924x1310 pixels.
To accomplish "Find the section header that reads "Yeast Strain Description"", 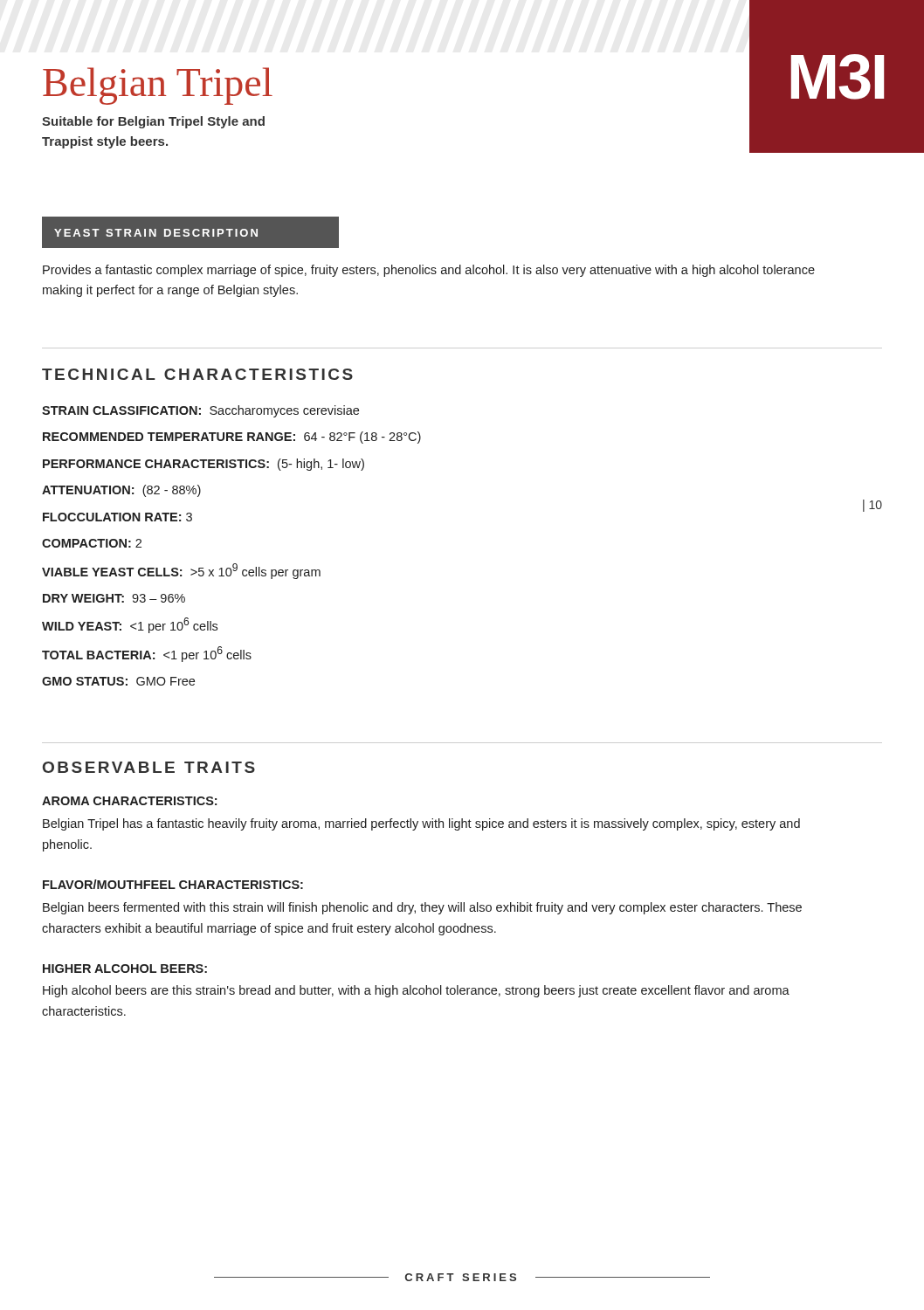I will (x=157, y=232).
